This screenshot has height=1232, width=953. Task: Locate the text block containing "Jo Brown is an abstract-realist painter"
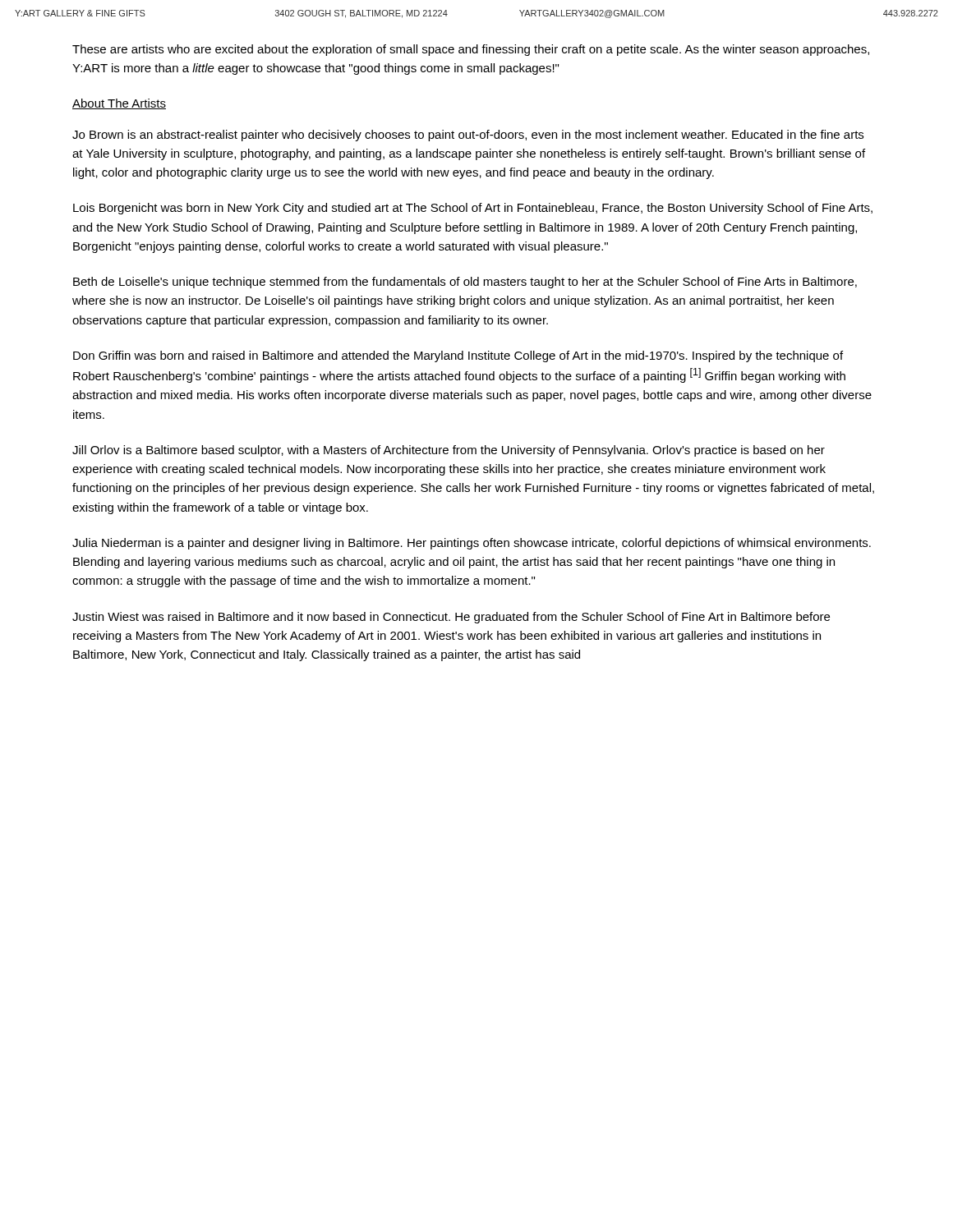[x=469, y=153]
